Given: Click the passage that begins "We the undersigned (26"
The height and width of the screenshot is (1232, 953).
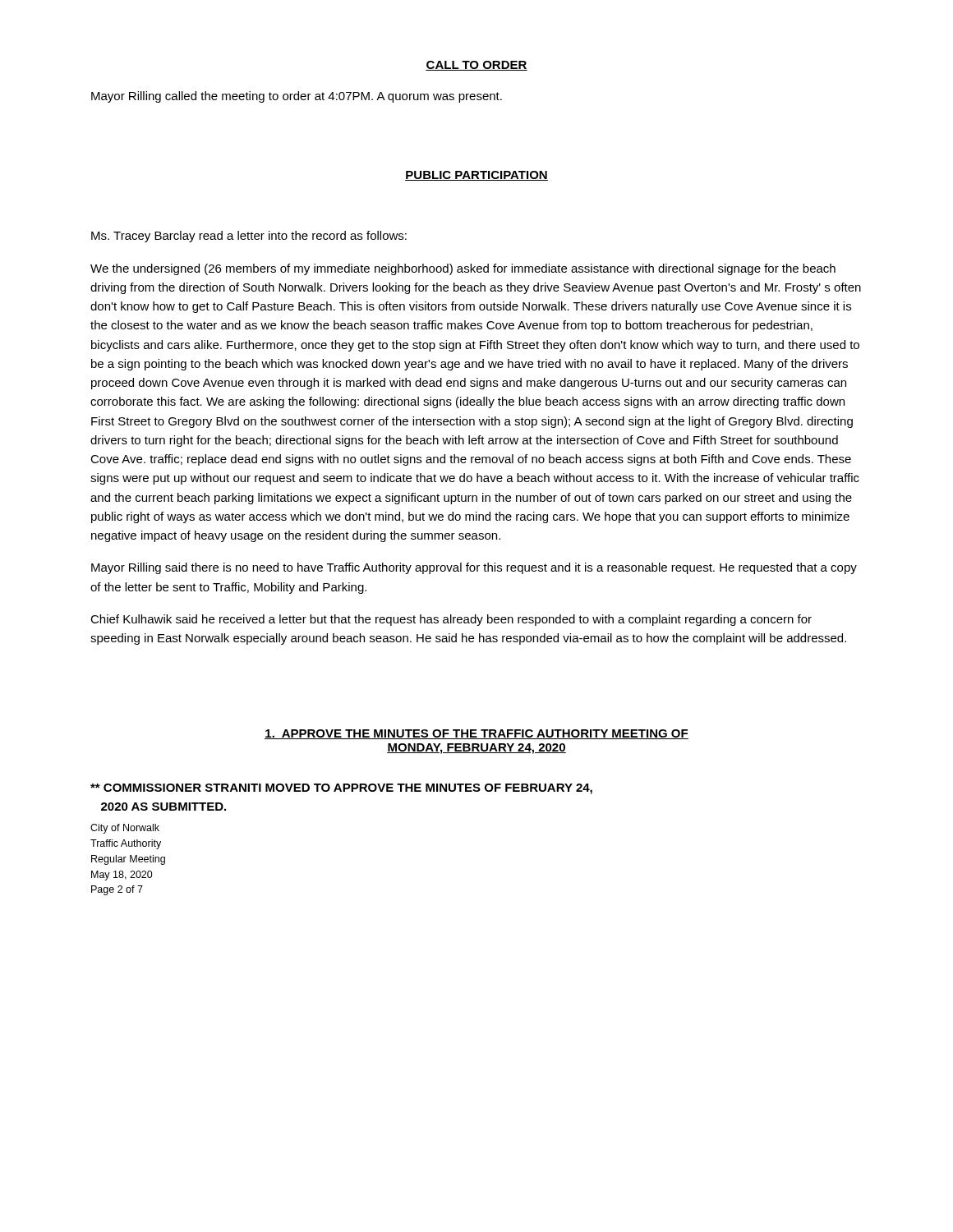Looking at the screenshot, I should 476,401.
